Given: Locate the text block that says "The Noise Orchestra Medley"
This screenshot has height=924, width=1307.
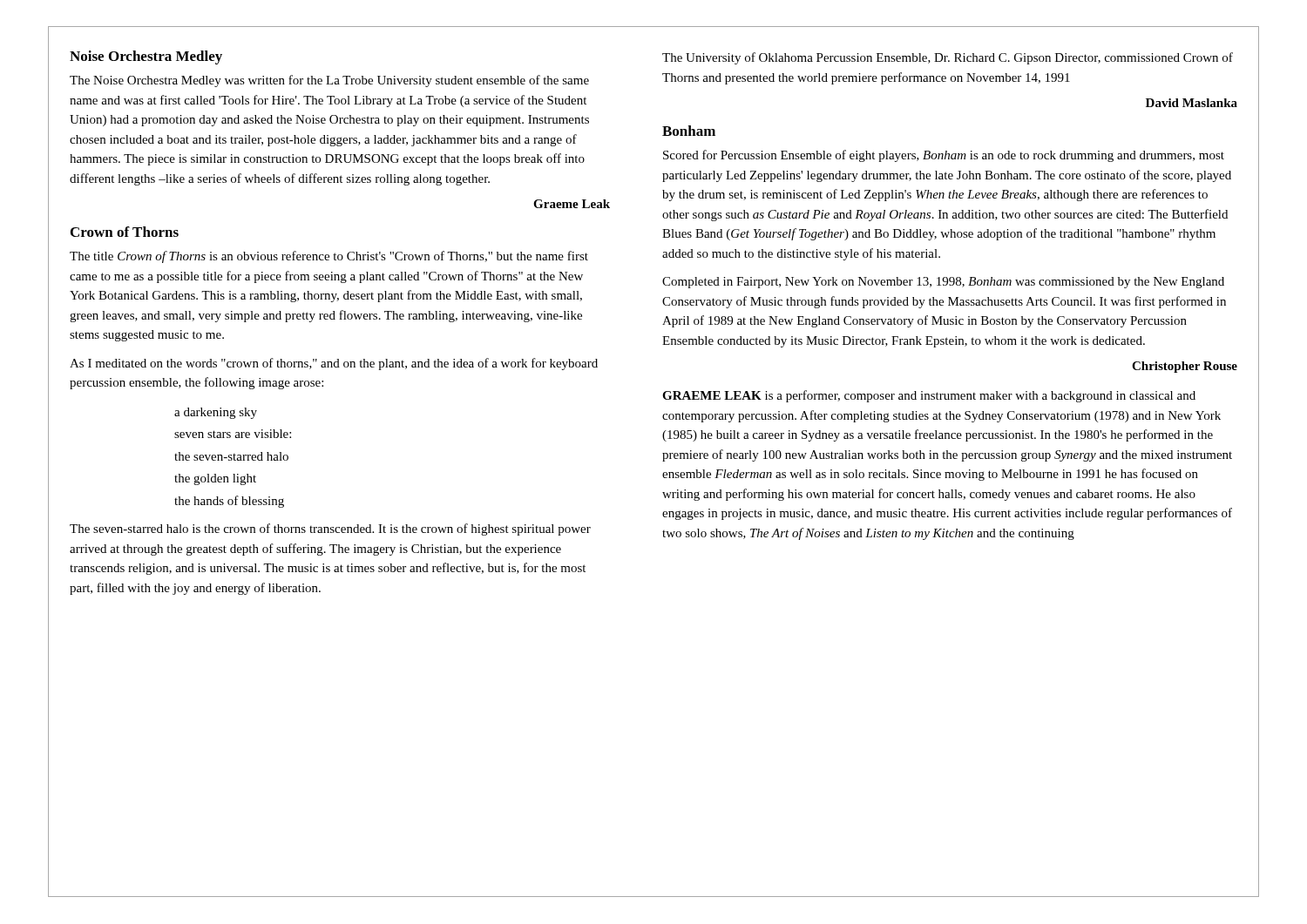Looking at the screenshot, I should 330,129.
